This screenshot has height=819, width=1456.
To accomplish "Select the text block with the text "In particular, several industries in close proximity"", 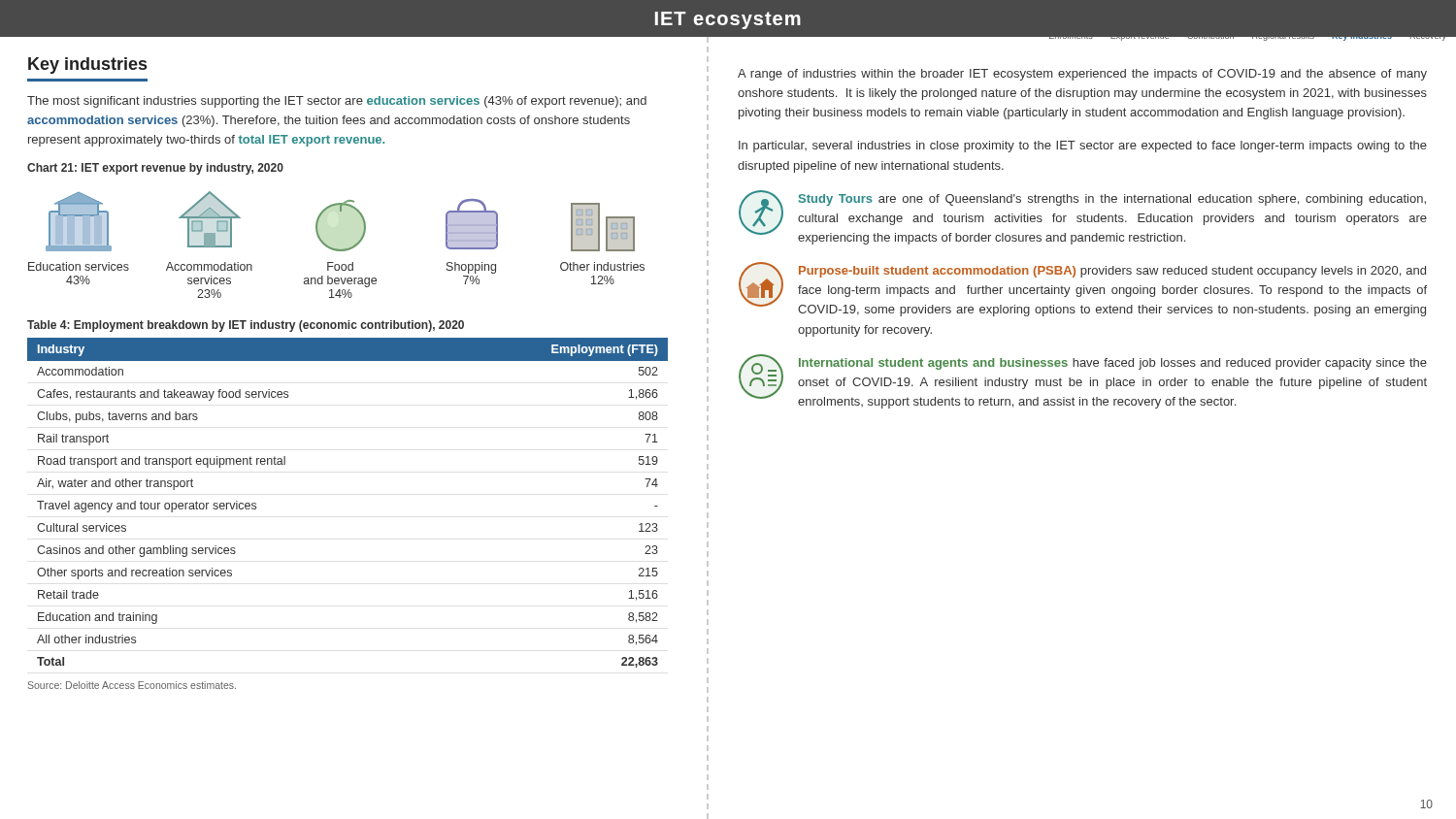I will pyautogui.click(x=1082, y=155).
